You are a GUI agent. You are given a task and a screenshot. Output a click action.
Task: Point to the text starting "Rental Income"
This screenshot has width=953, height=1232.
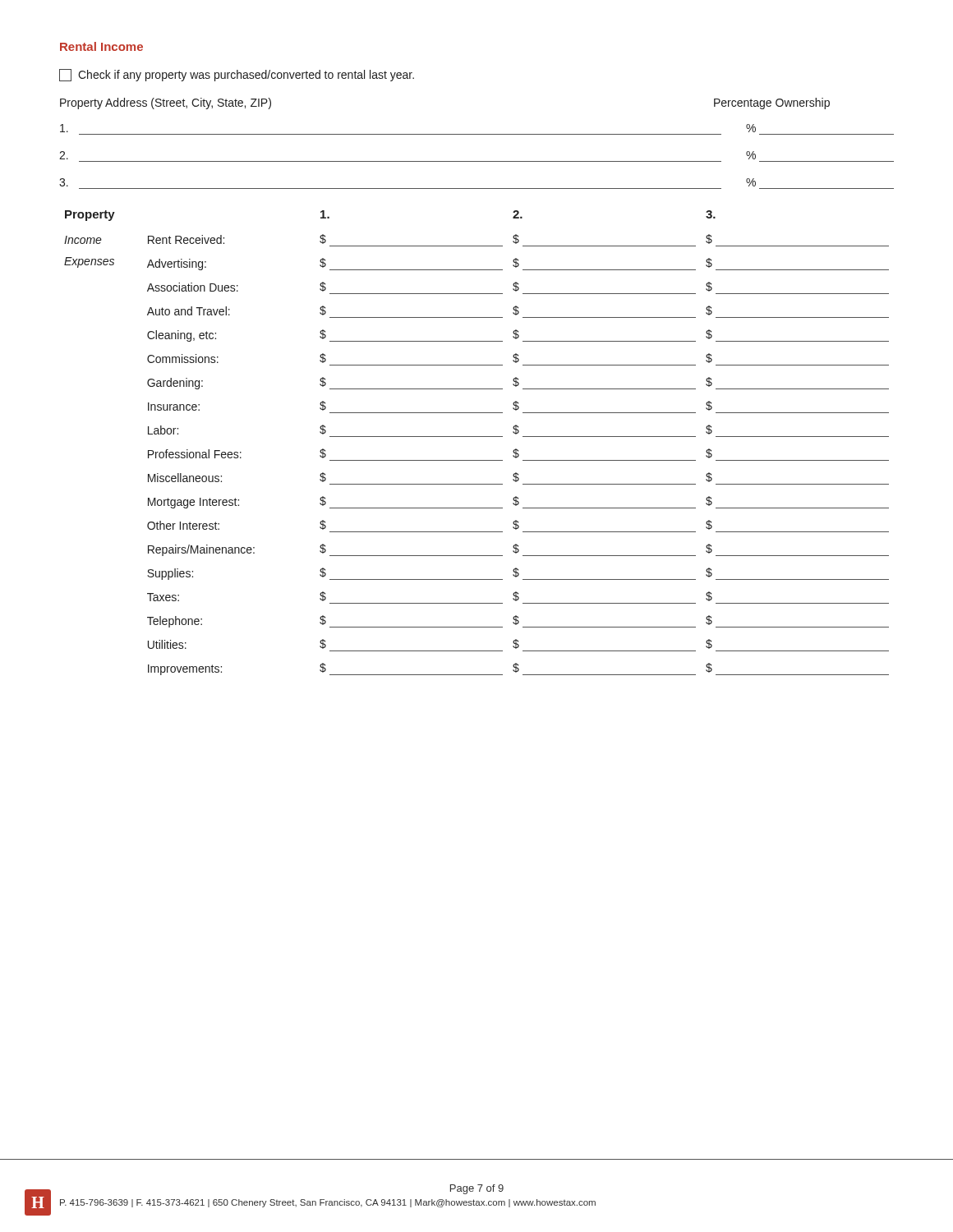click(101, 46)
